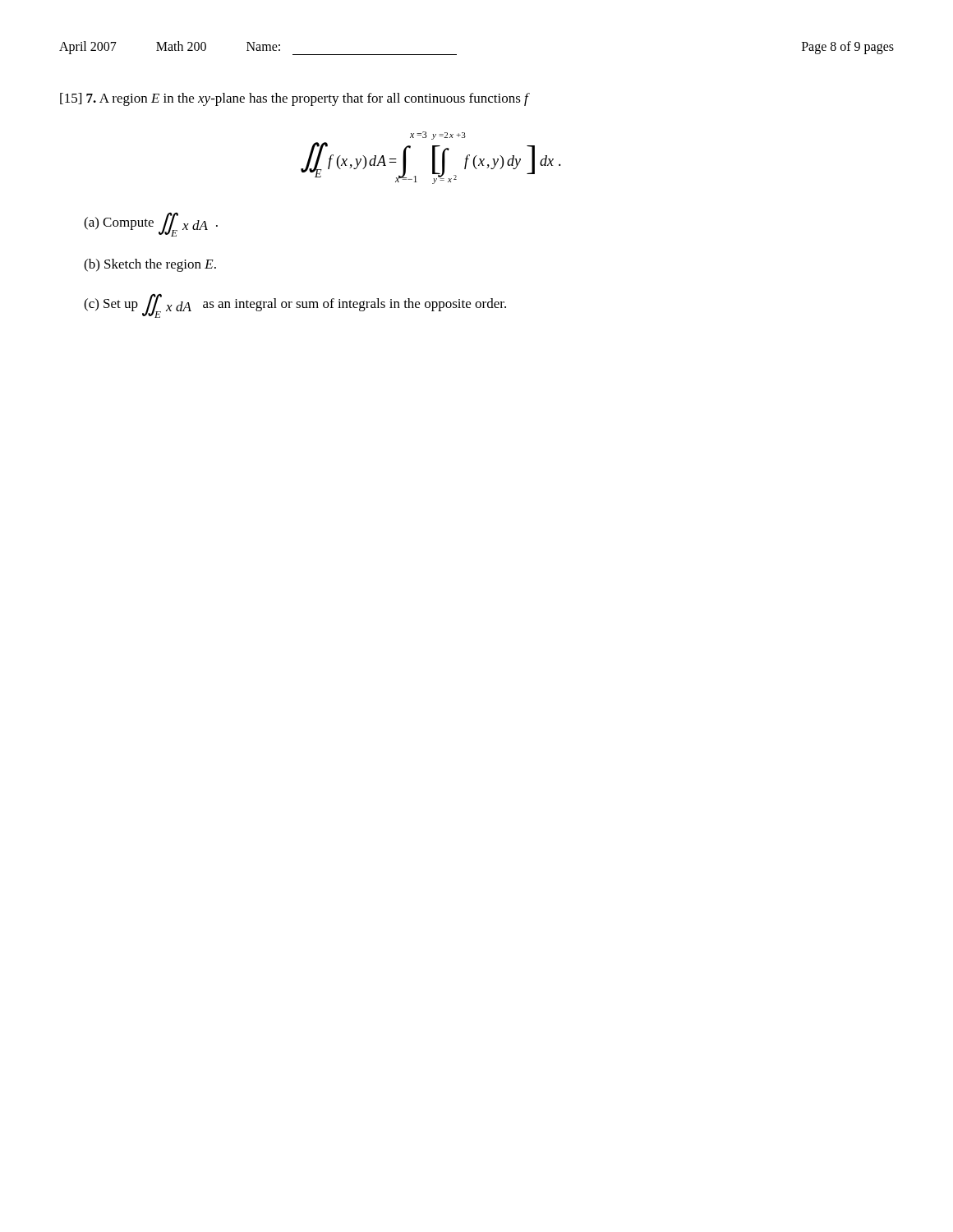Locate the element starting "[15] 7. A region"

[294, 98]
